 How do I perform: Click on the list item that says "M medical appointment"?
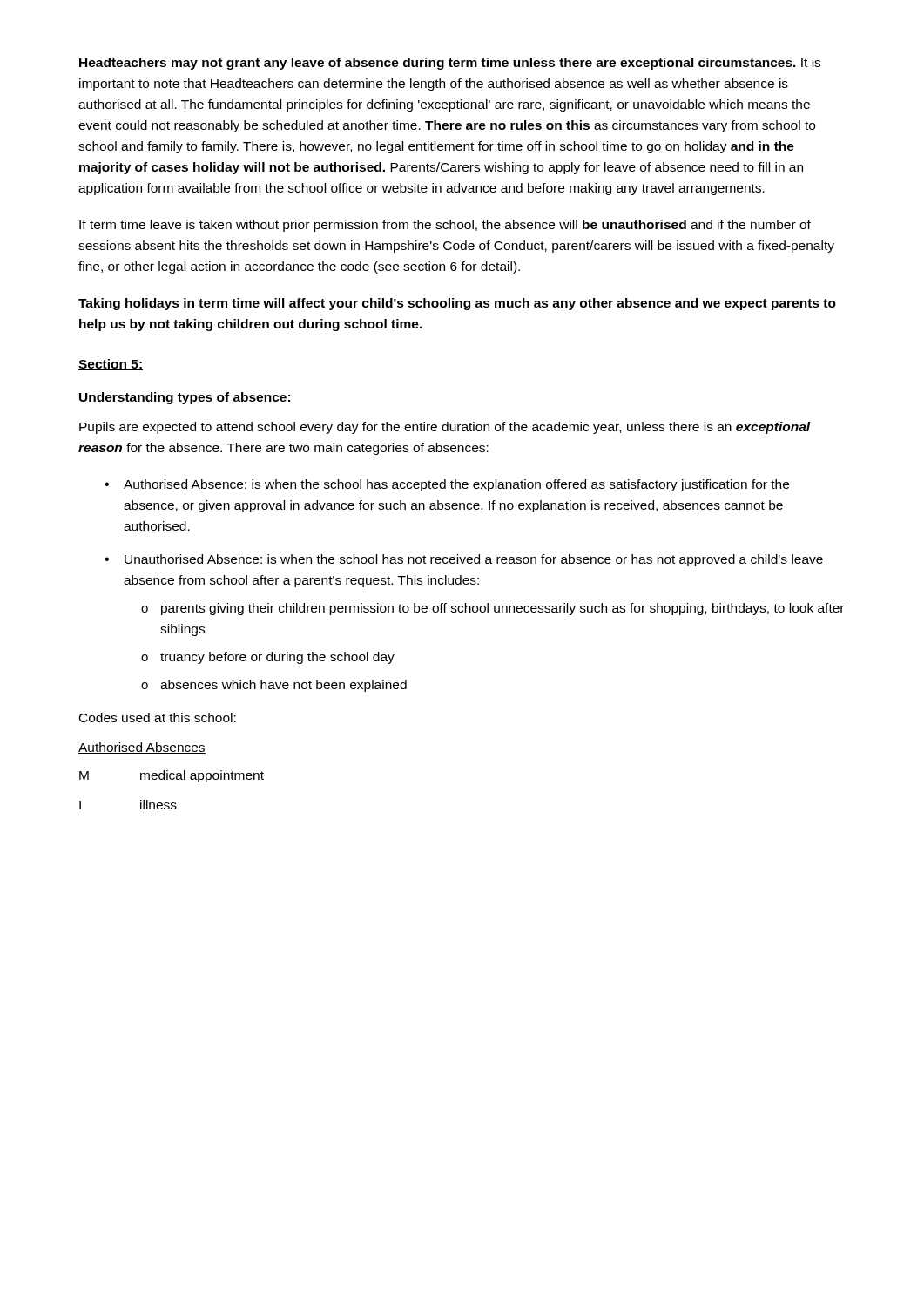coord(172,776)
